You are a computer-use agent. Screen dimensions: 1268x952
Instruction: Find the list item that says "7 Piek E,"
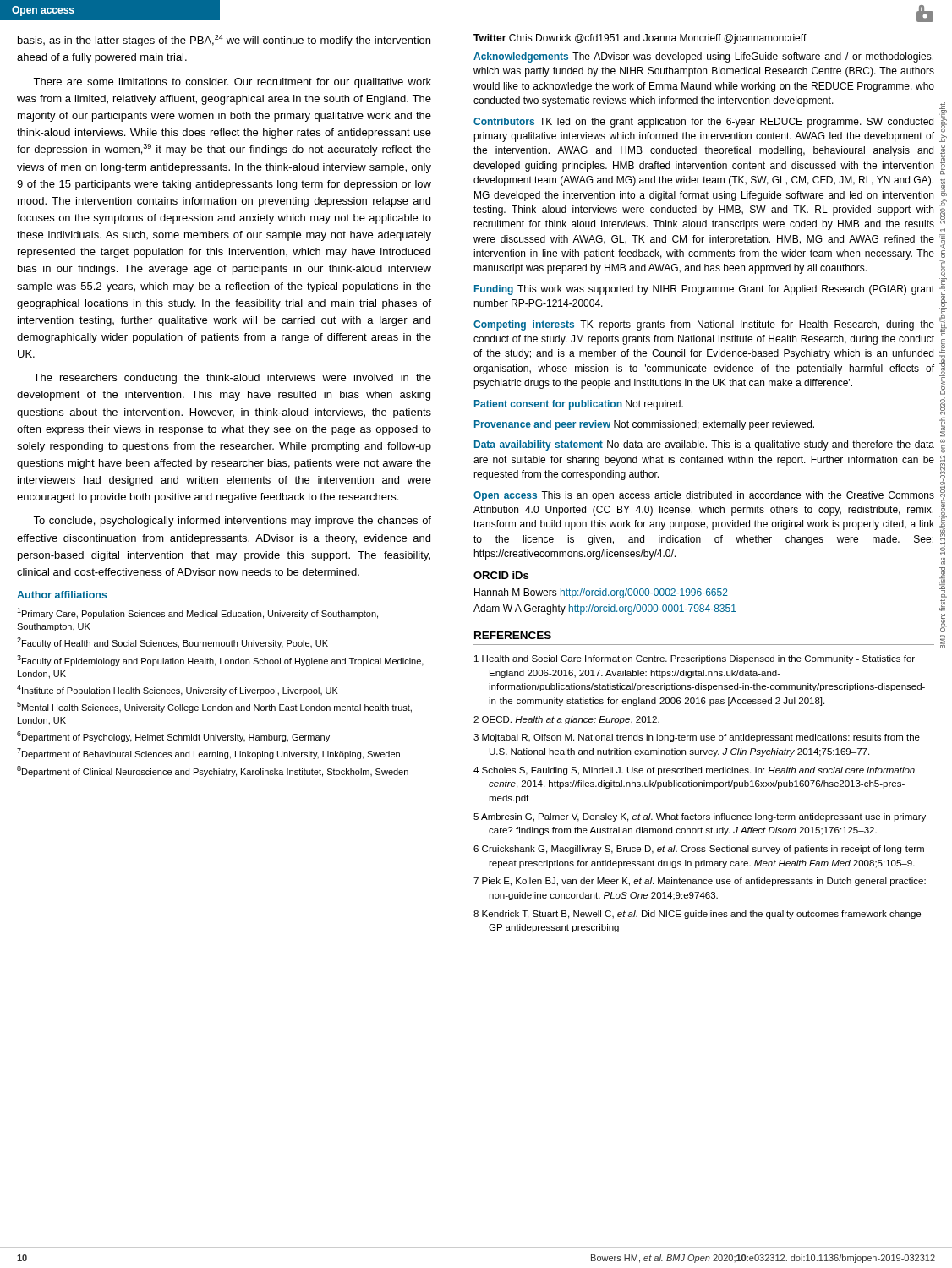tap(700, 888)
